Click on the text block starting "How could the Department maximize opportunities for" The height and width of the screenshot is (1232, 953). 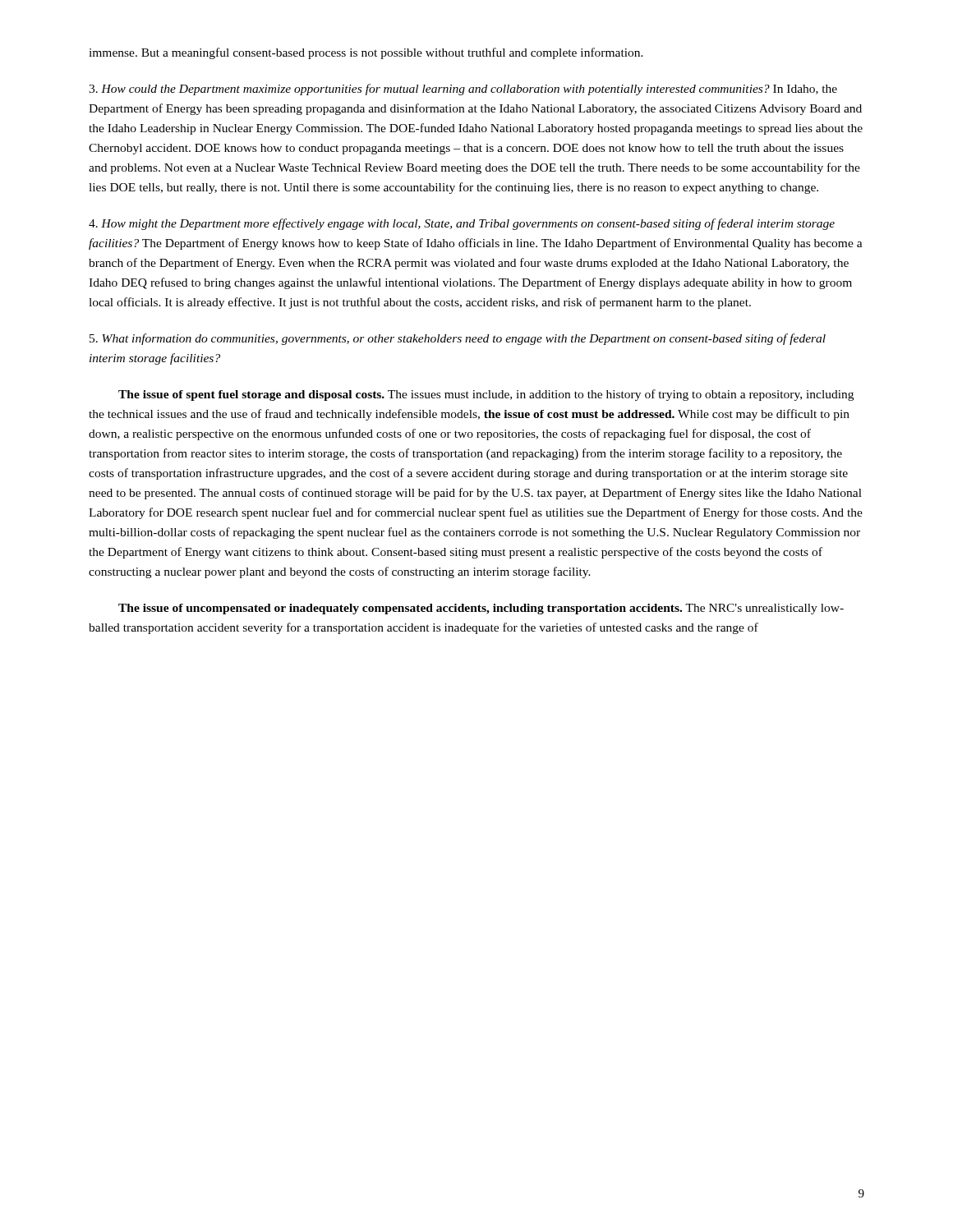point(476,138)
